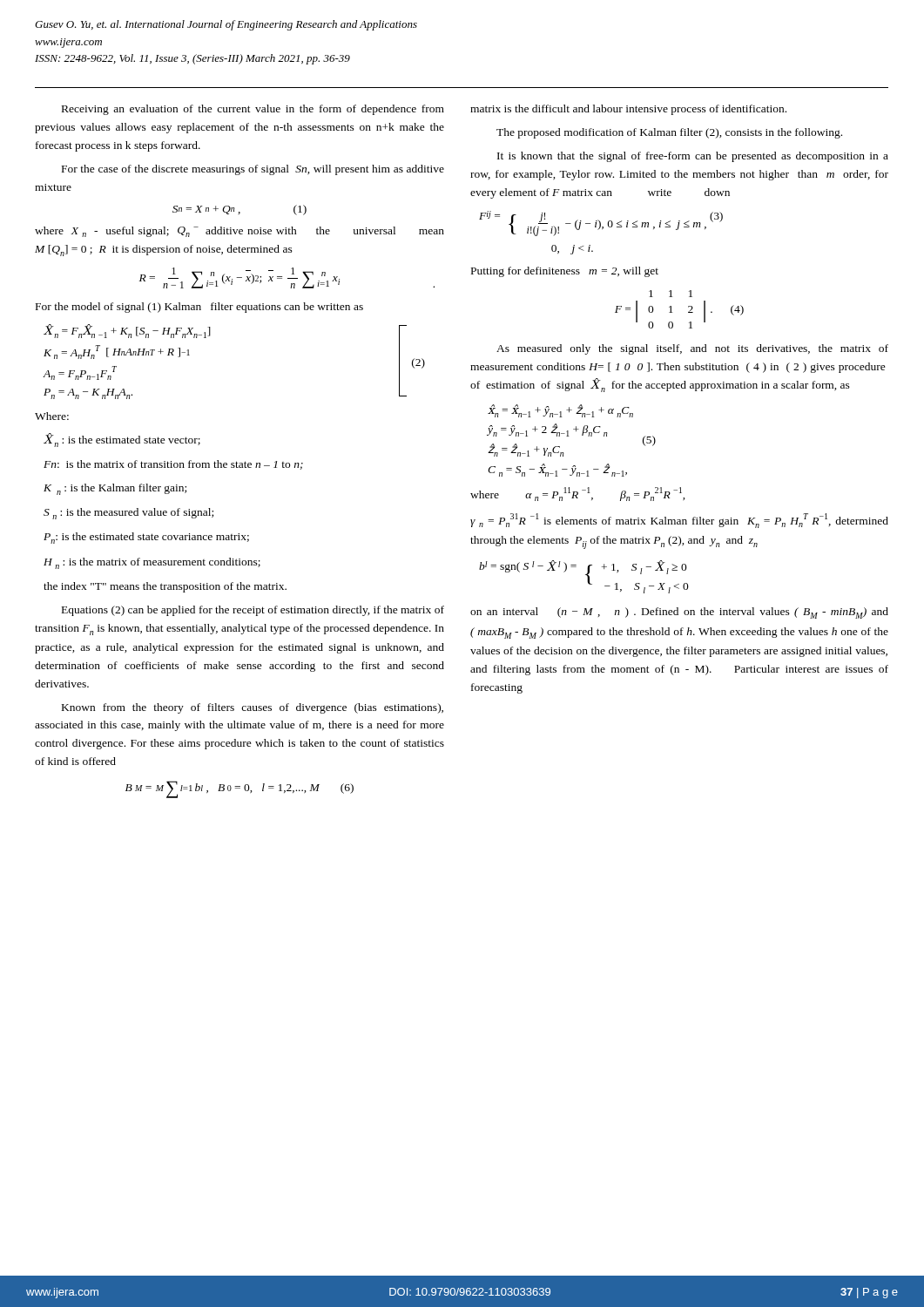Screen dimensions: 1307x924
Task: Select the region starting "Putting for definiteness m"
Action: [565, 272]
